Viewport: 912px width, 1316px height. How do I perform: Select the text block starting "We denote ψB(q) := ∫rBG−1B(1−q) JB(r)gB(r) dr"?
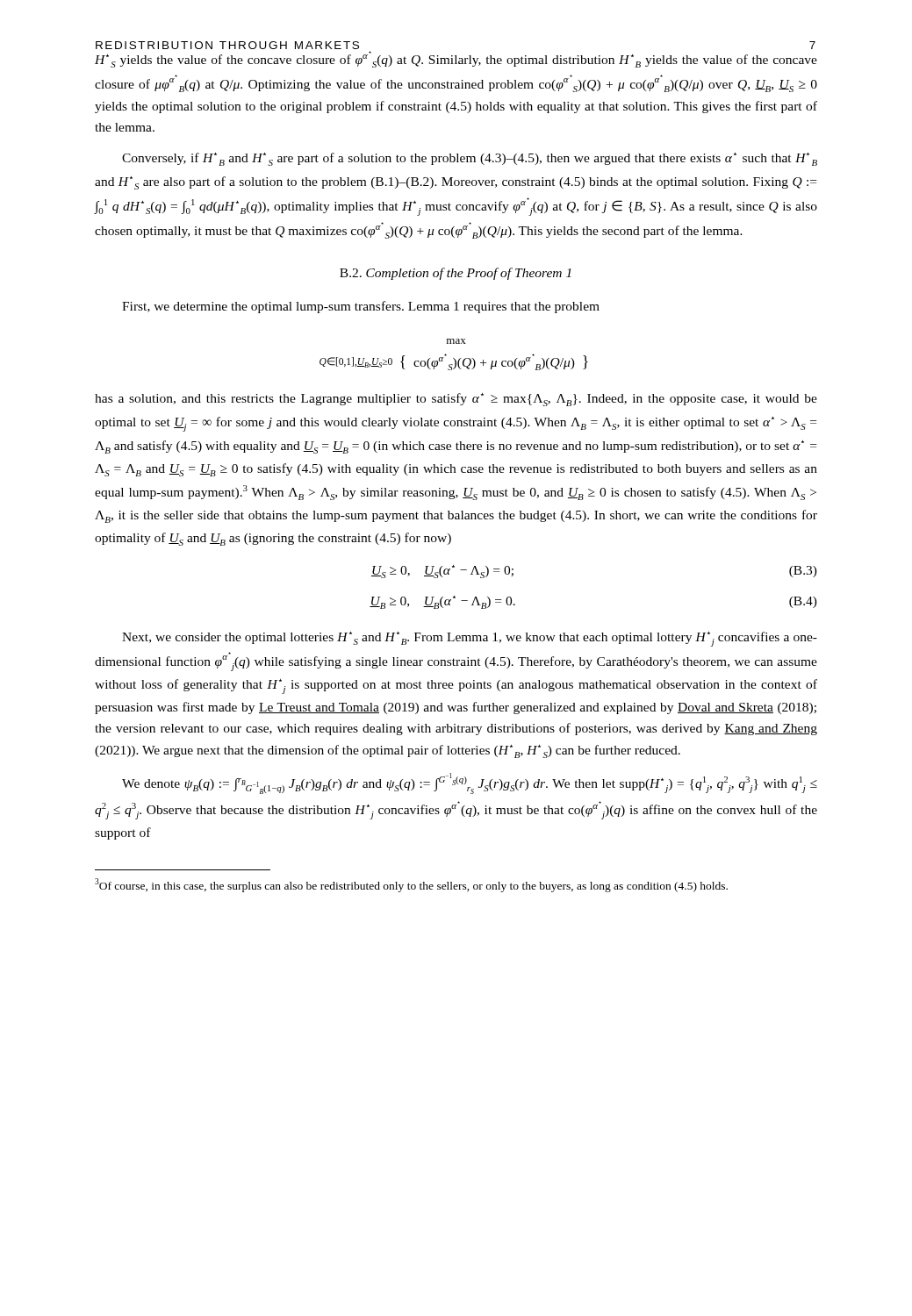[456, 807]
